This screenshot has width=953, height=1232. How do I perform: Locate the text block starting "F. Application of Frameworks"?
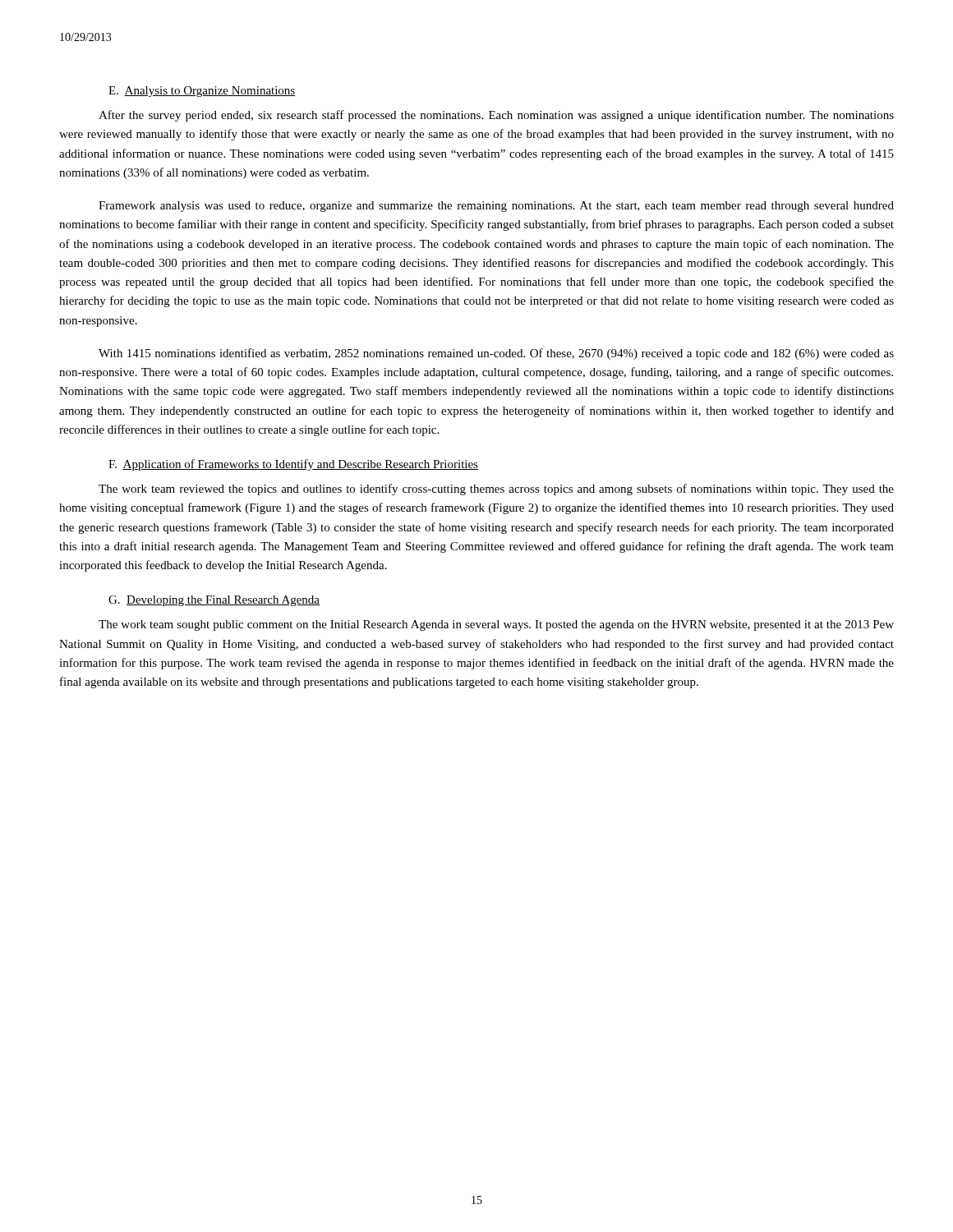point(293,464)
